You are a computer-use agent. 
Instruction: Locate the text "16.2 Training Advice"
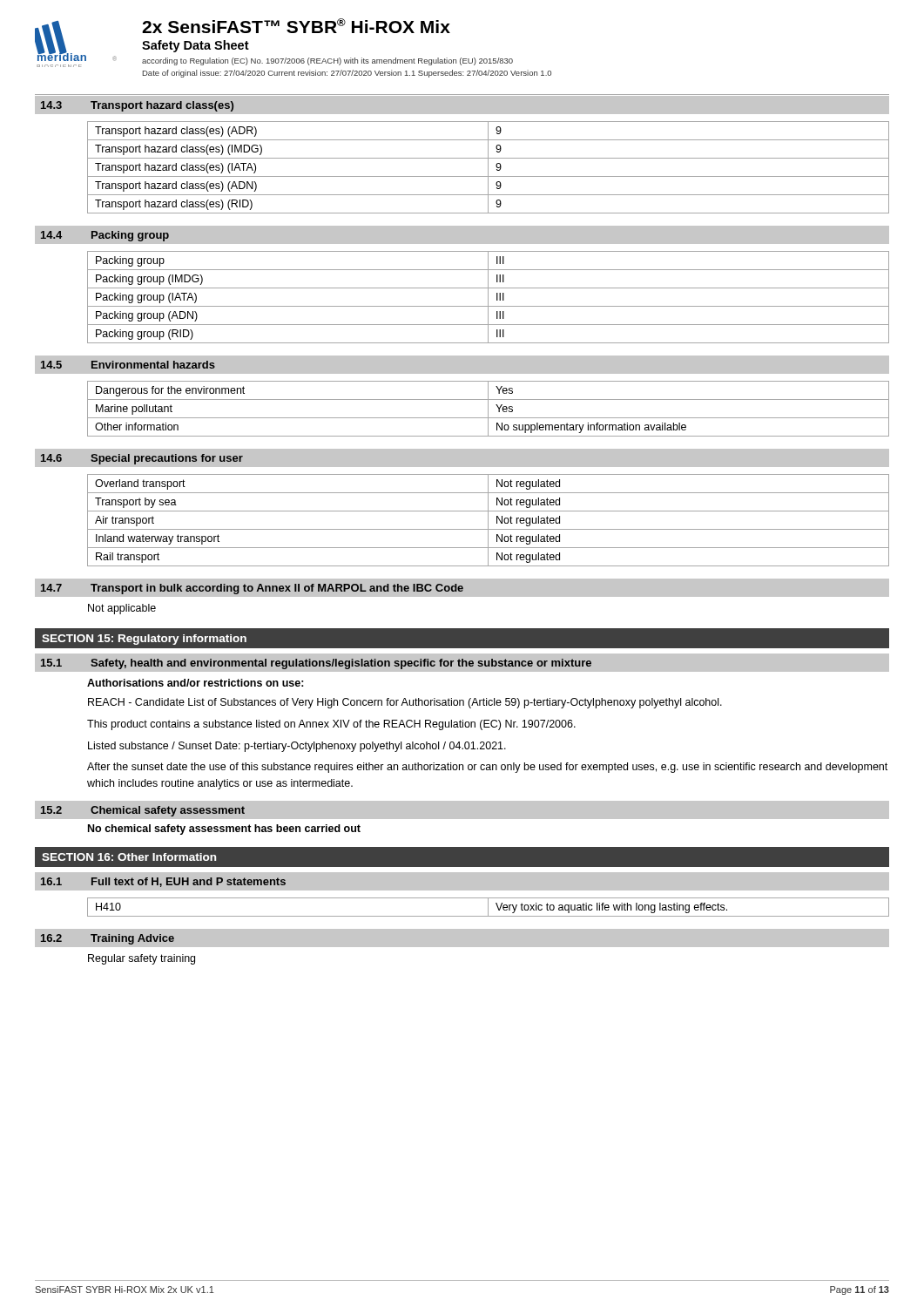(x=106, y=938)
